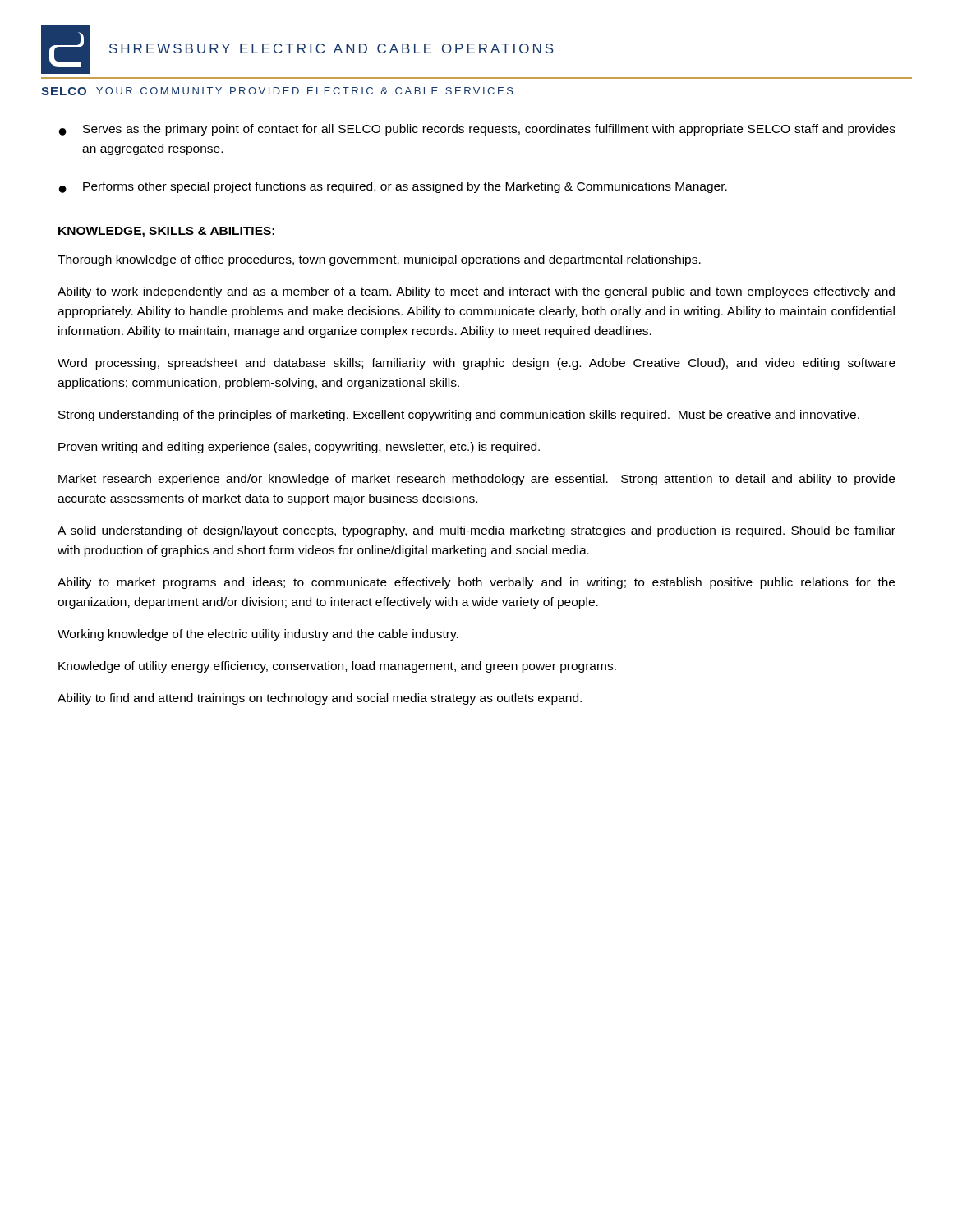Find the block on this page that starts "Ability to find and"

pyautogui.click(x=320, y=698)
